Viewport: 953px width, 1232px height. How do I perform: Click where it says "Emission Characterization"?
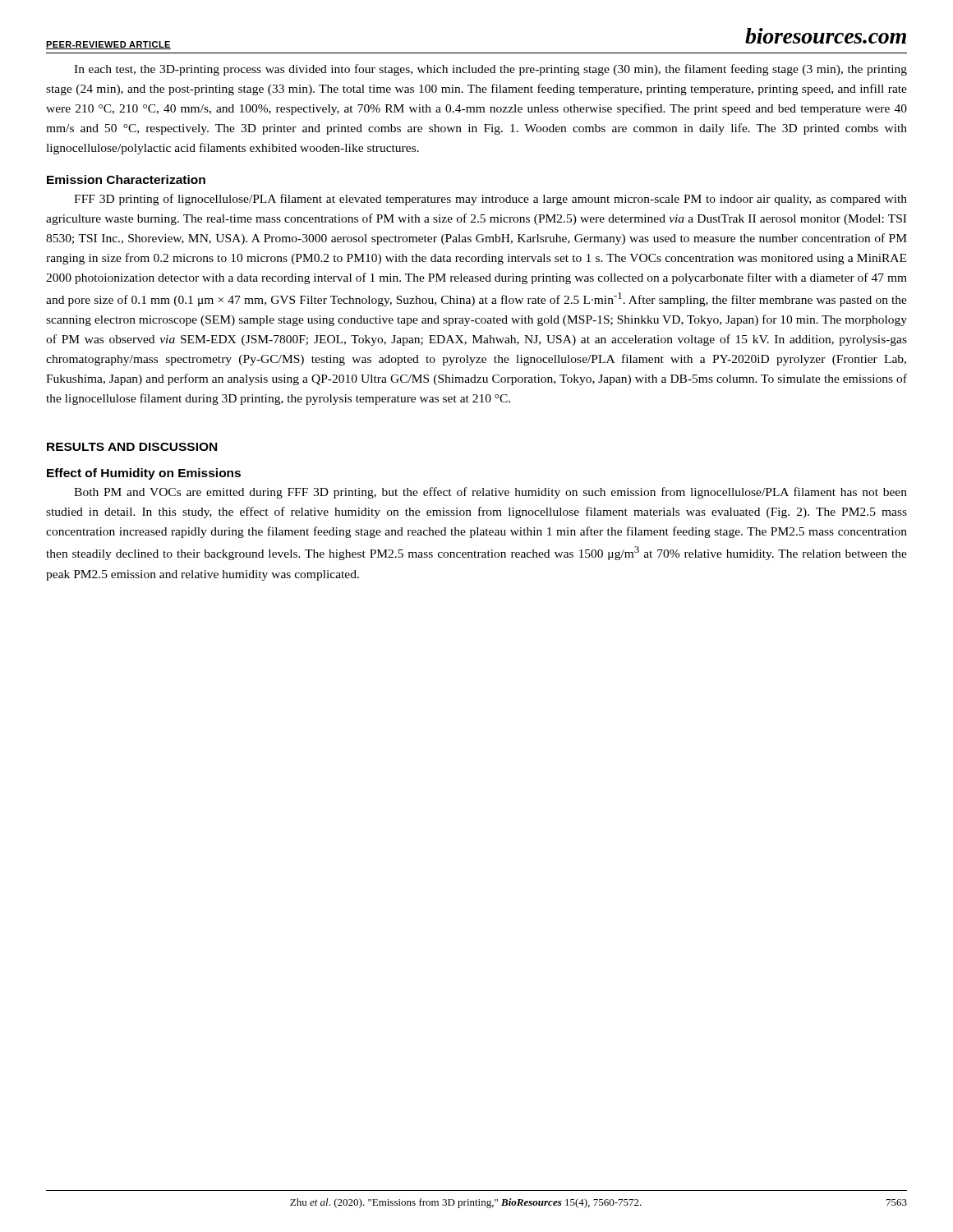(126, 180)
